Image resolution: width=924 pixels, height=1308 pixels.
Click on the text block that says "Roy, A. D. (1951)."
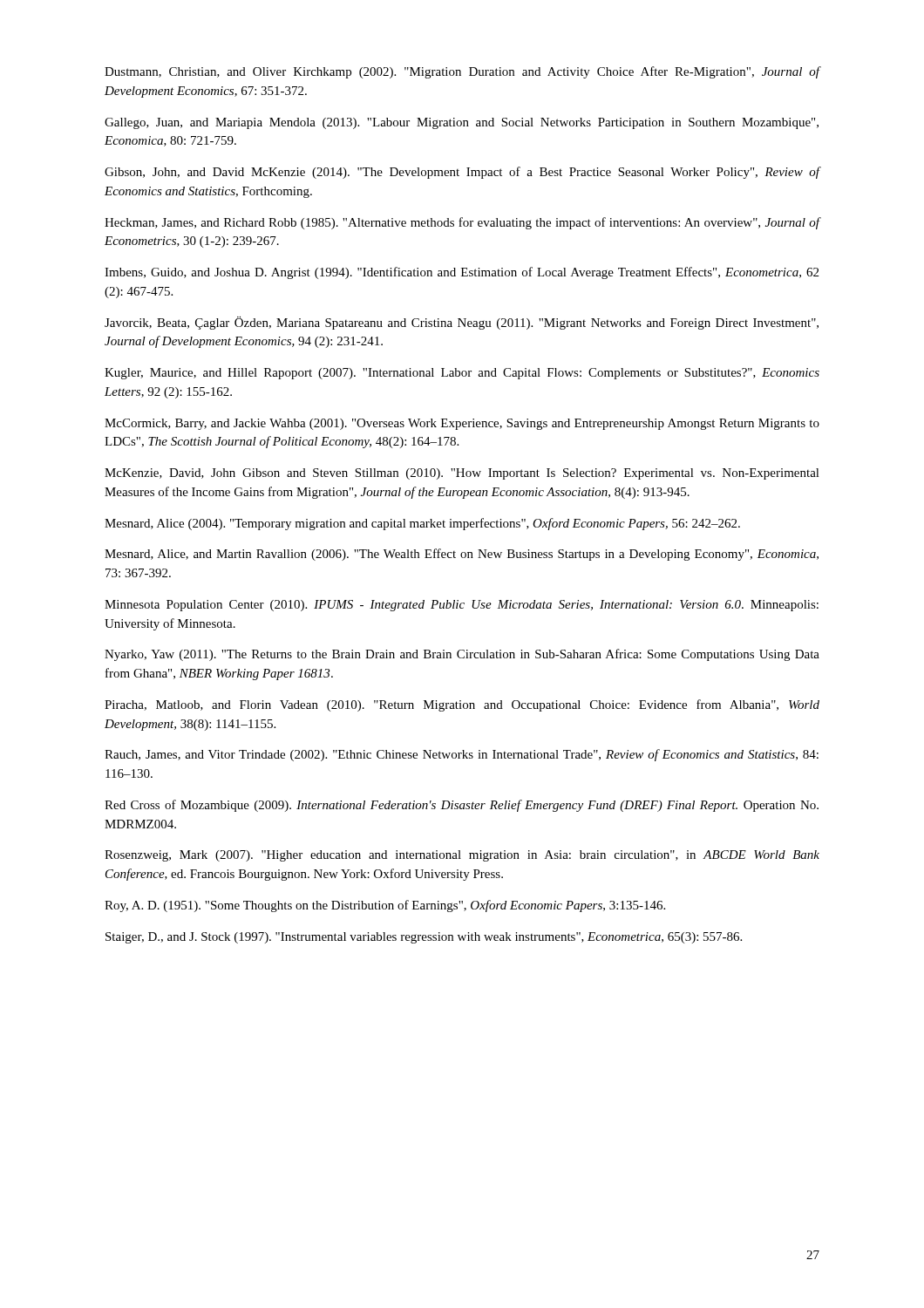click(x=385, y=905)
